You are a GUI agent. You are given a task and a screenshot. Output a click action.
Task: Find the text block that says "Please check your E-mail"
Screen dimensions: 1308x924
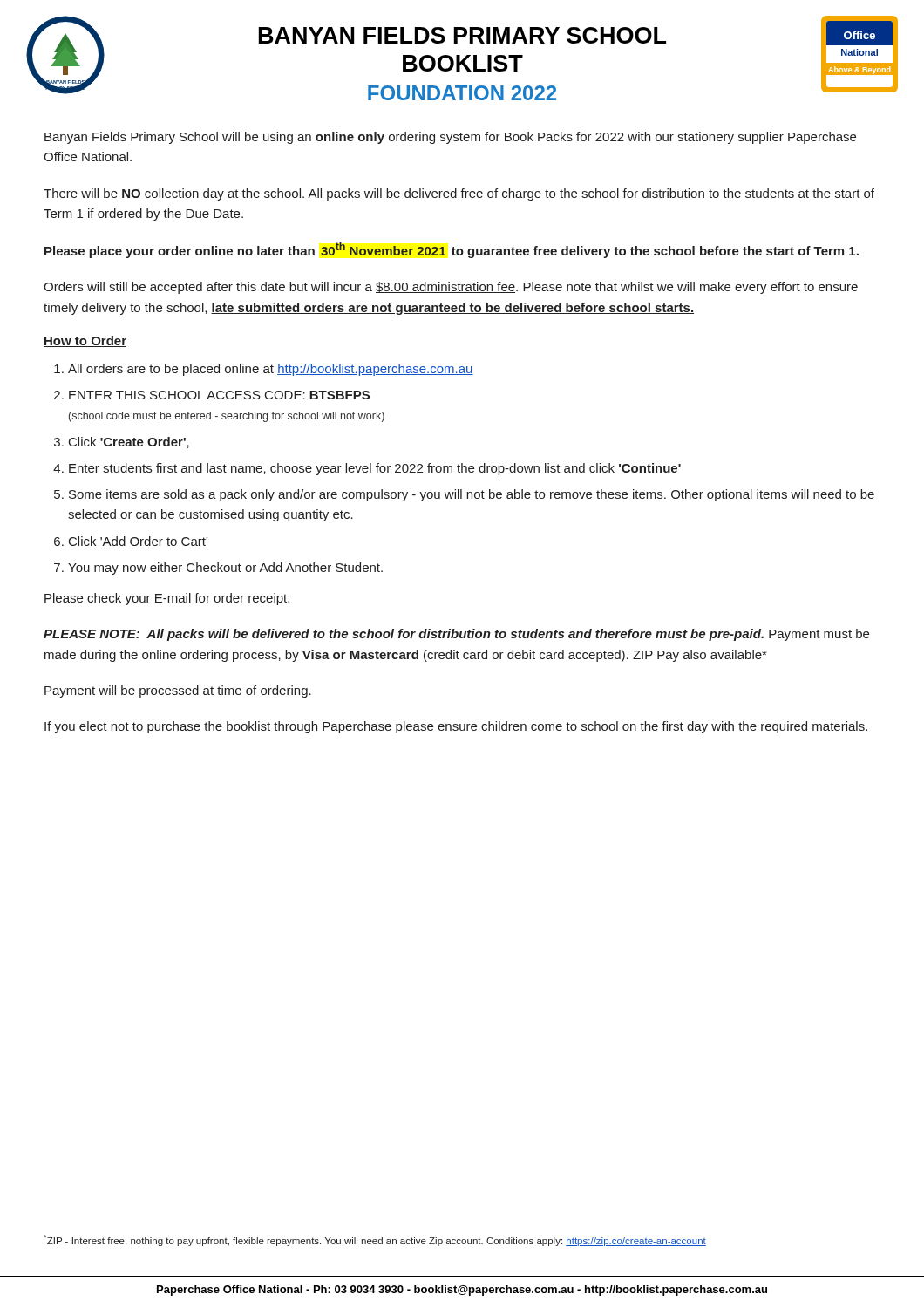tap(167, 598)
